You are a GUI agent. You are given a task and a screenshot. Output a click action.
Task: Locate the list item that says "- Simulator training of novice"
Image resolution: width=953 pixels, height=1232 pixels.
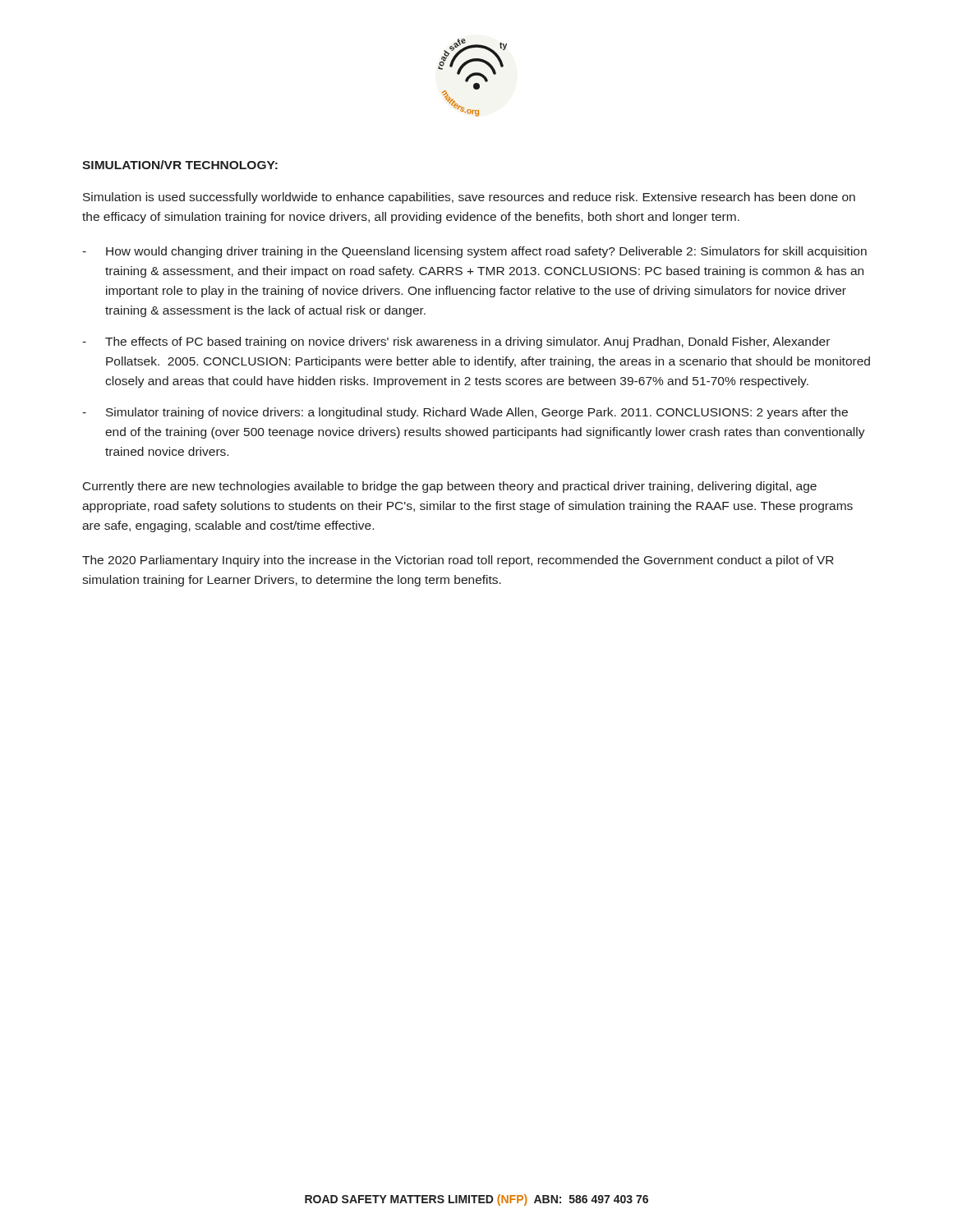click(x=476, y=432)
